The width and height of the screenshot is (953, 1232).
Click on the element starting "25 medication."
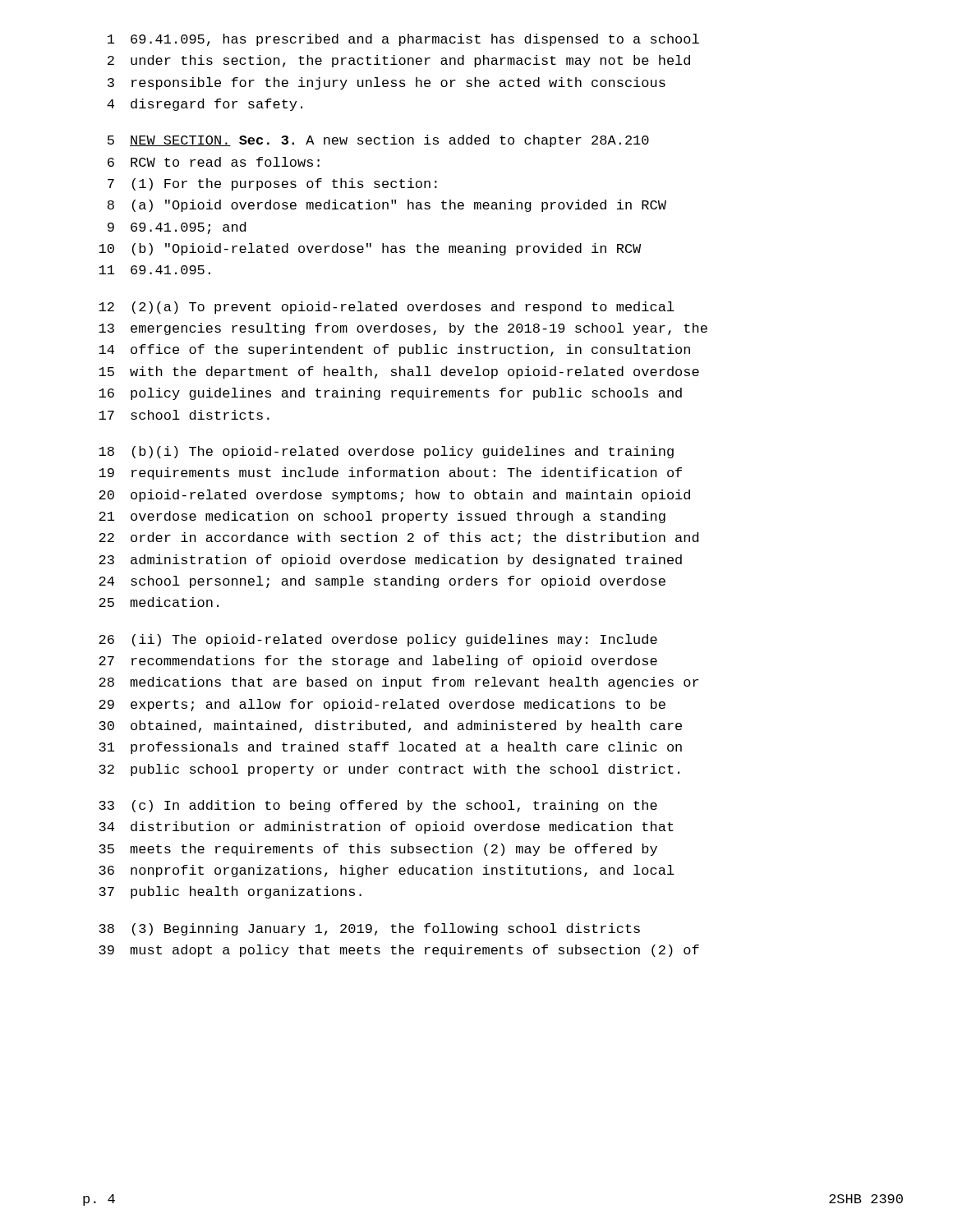[x=159, y=602]
